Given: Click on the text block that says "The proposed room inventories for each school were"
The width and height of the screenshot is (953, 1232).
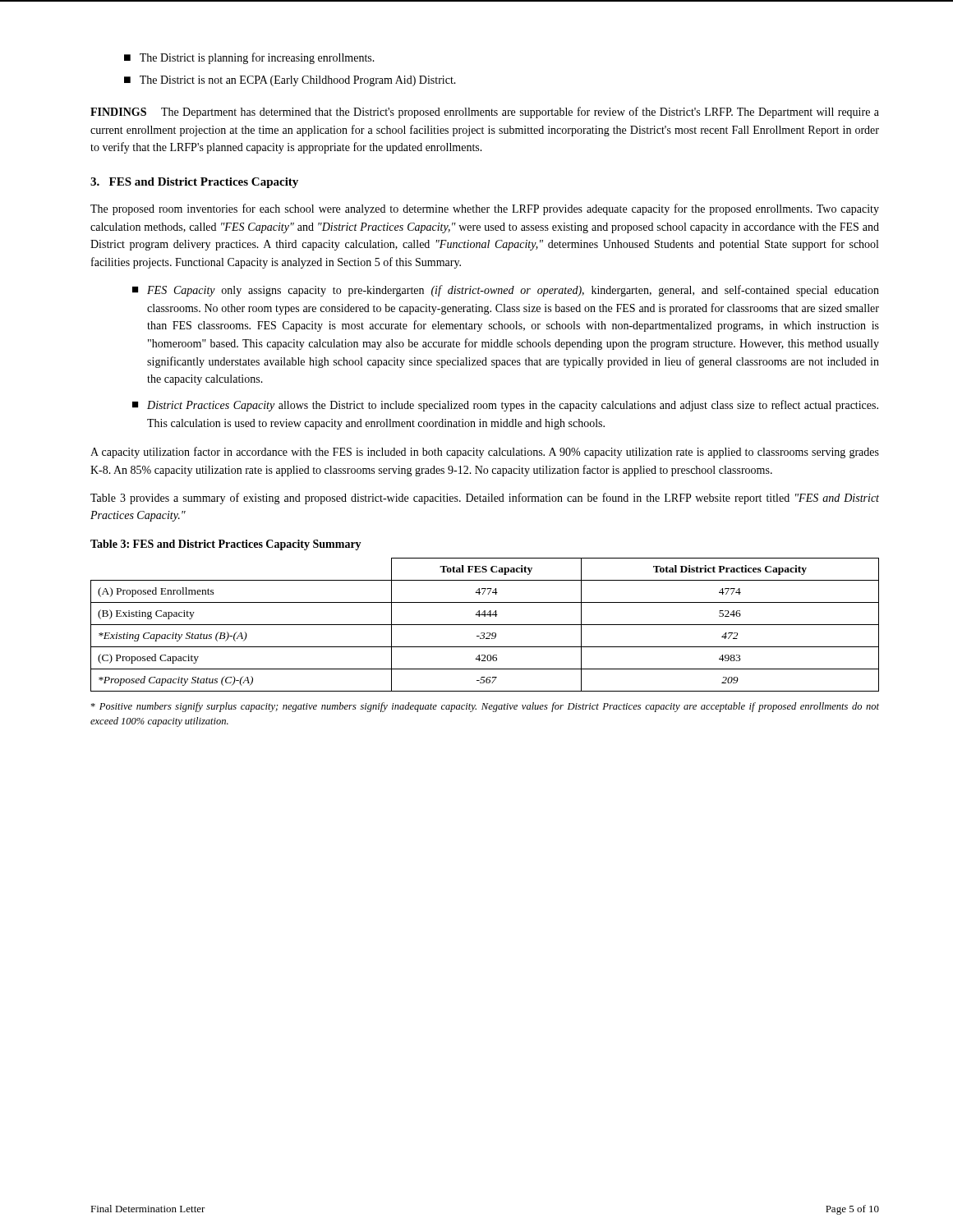Looking at the screenshot, I should [x=485, y=236].
